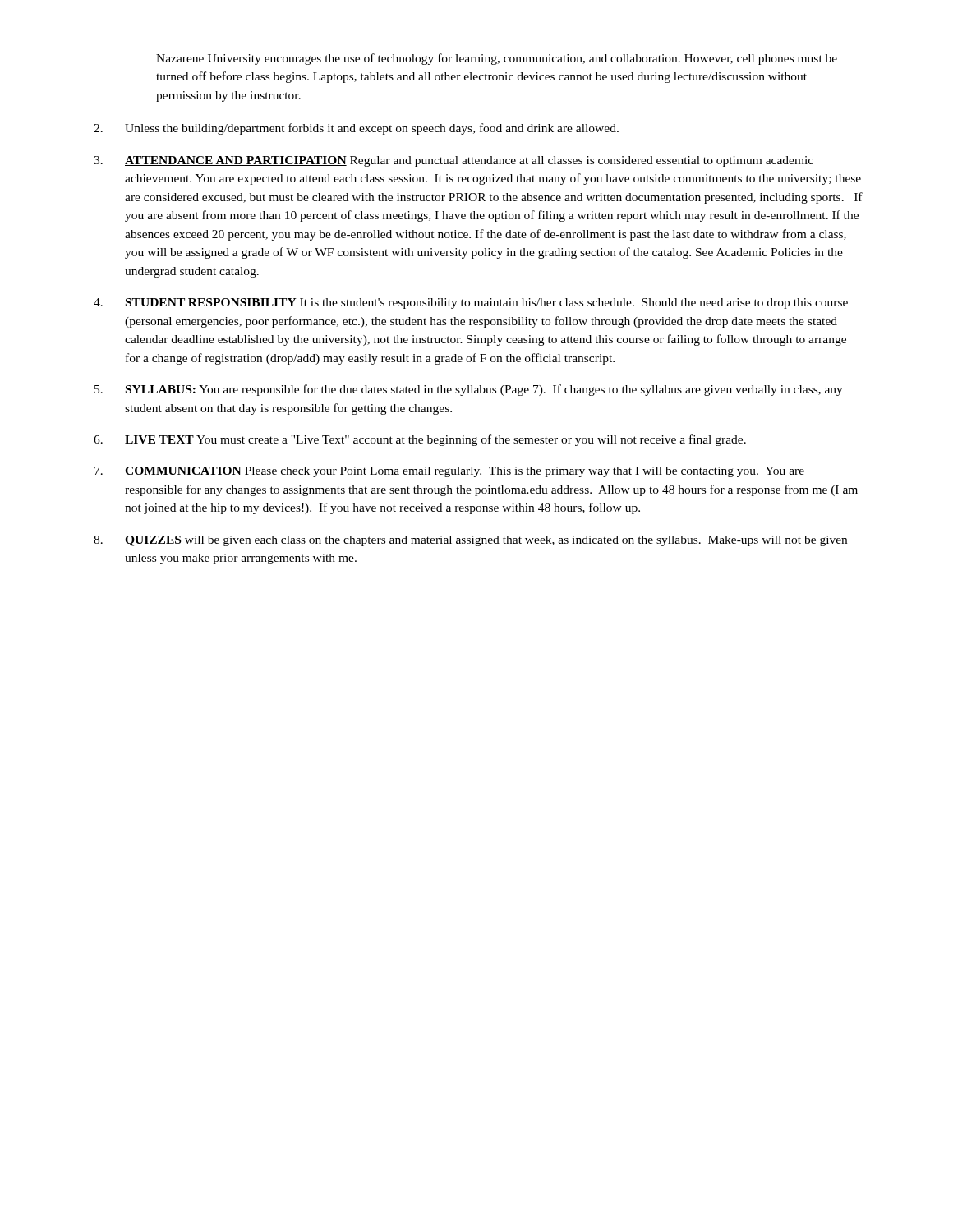Select the block starting "7. COMMUNICATION Please check your Point Loma"
This screenshot has width=953, height=1232.
476,490
